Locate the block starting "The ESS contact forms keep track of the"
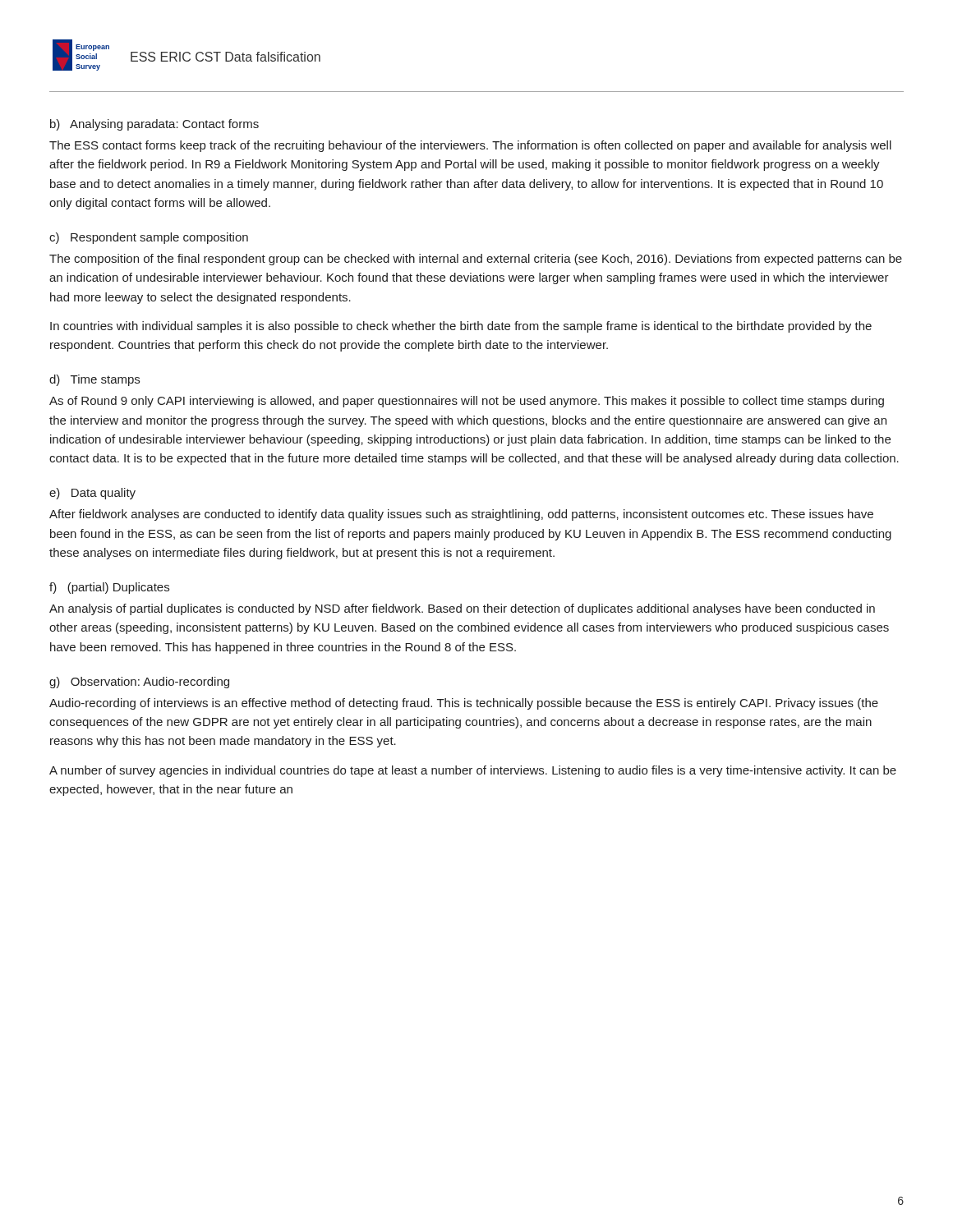Screen dimensions: 1232x953 pos(470,174)
